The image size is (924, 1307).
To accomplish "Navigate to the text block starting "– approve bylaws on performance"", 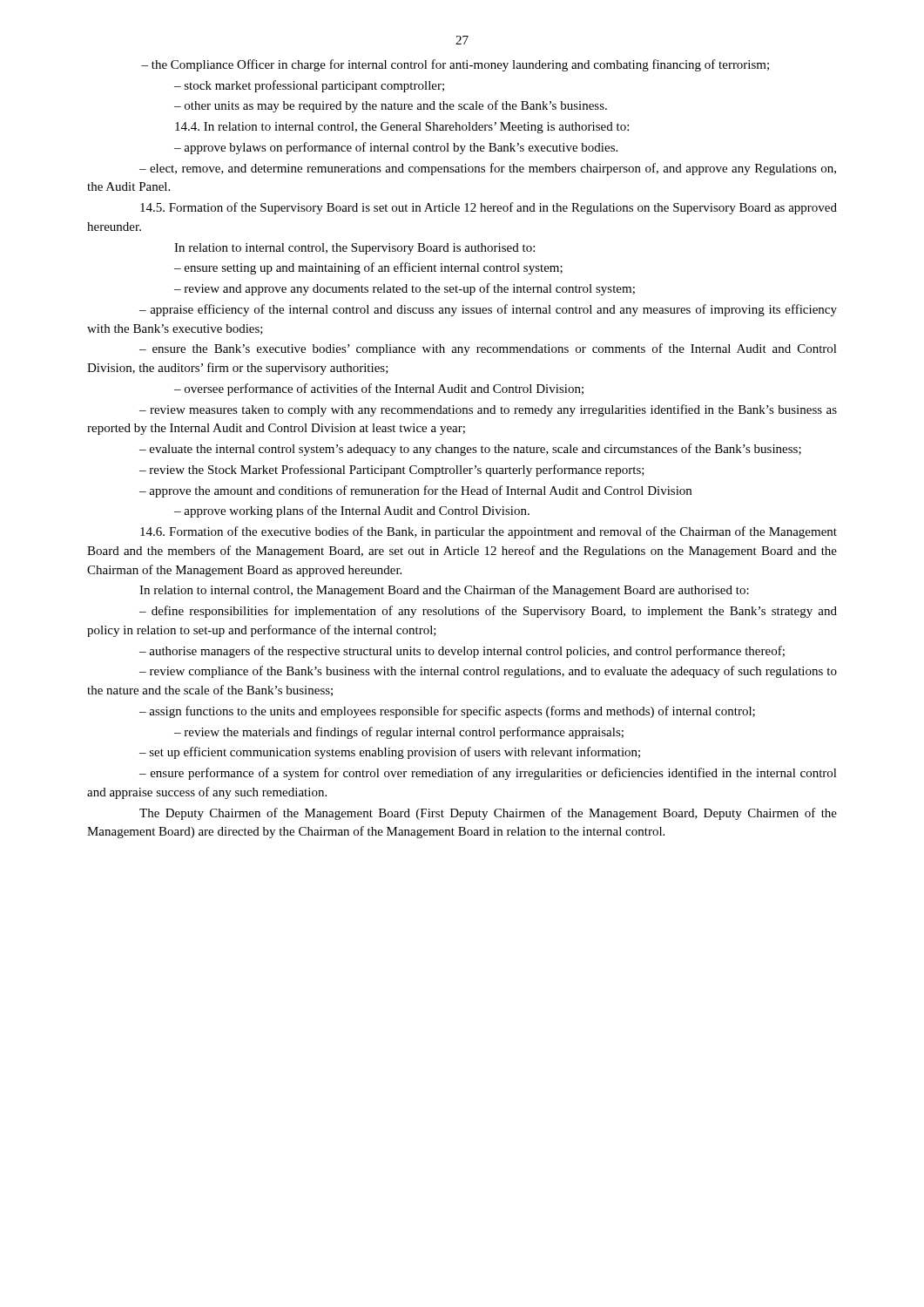I will click(x=396, y=147).
